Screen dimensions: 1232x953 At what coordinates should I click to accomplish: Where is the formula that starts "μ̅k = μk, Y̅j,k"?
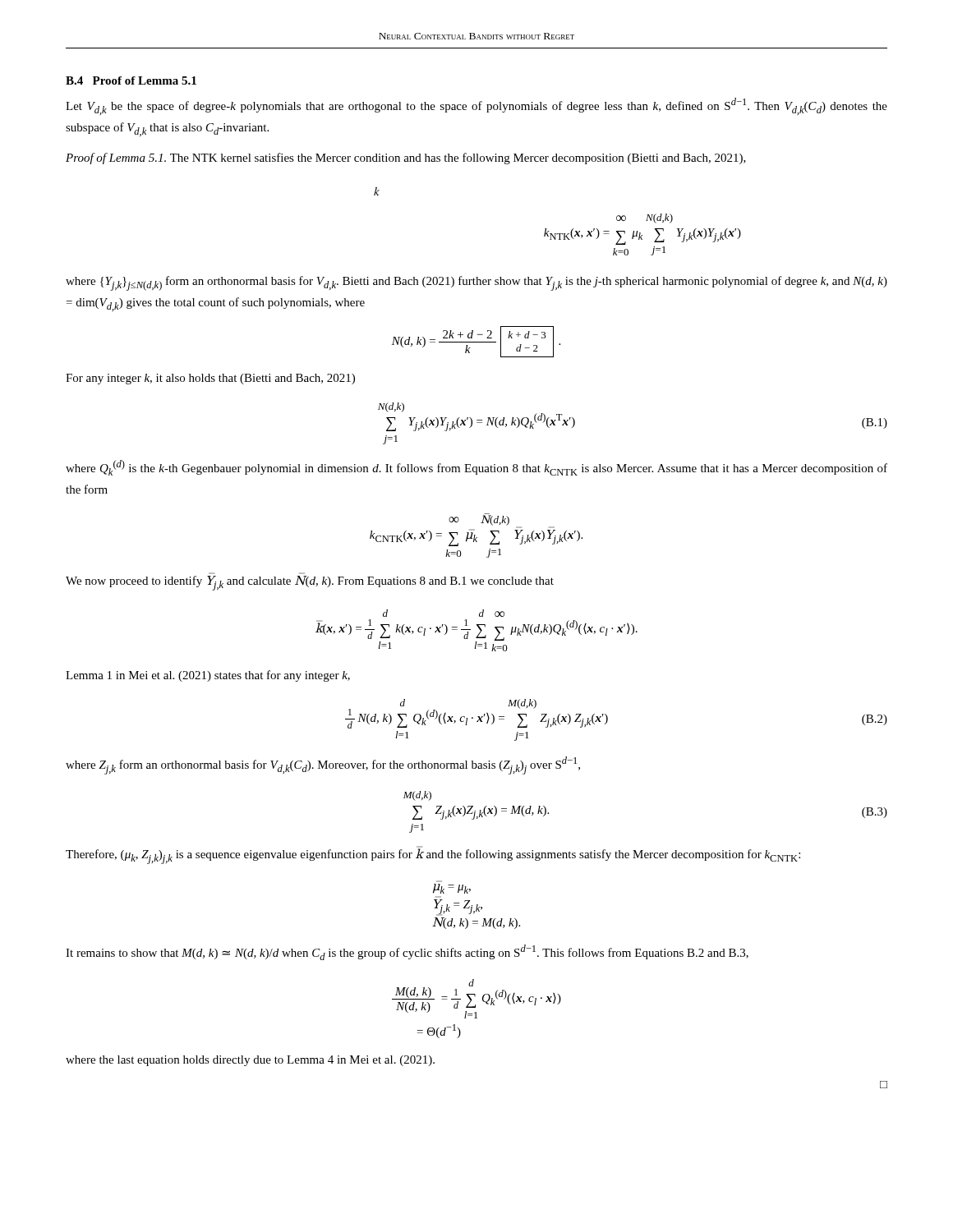(476, 904)
